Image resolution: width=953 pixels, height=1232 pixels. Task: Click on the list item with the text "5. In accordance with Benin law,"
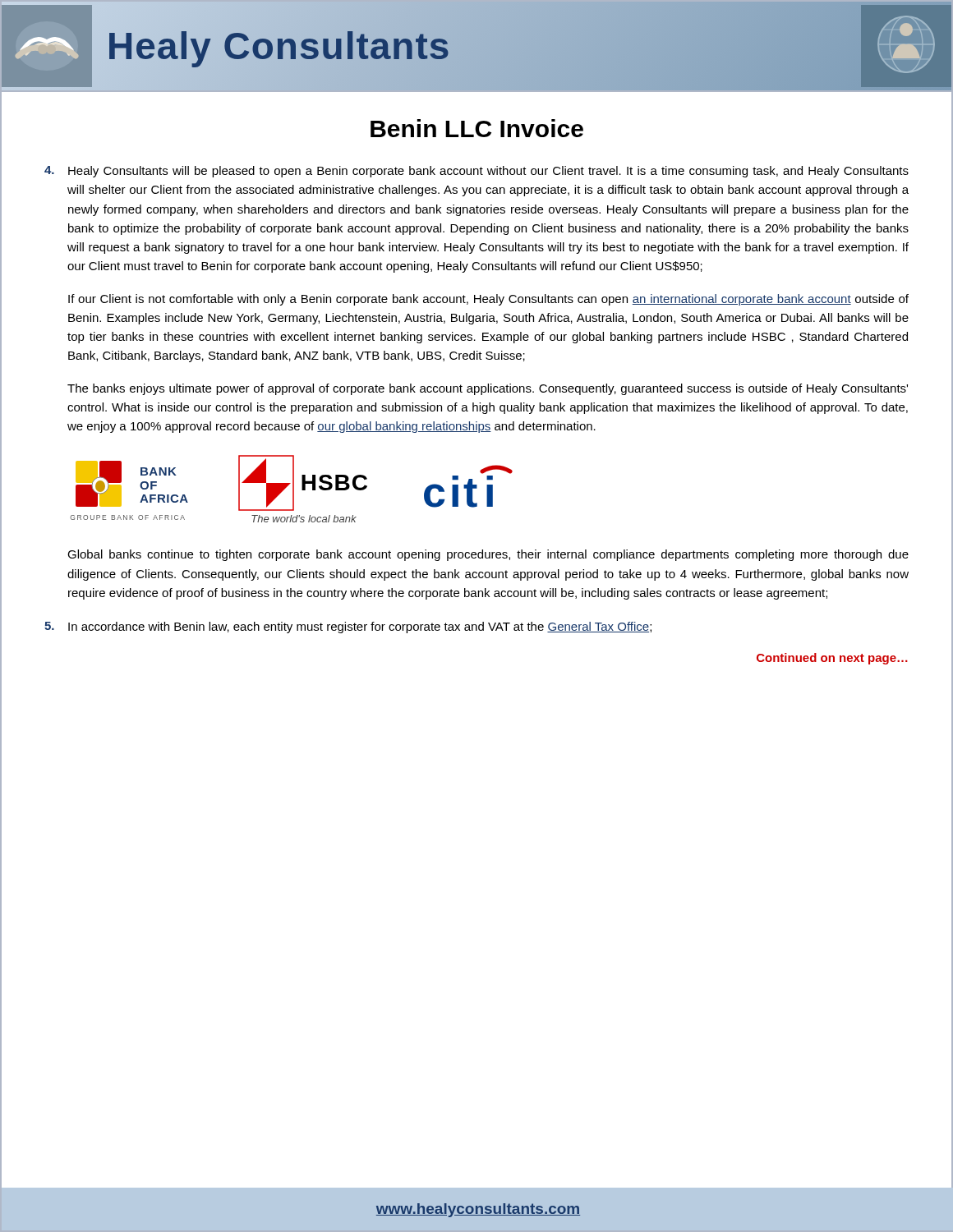click(476, 626)
